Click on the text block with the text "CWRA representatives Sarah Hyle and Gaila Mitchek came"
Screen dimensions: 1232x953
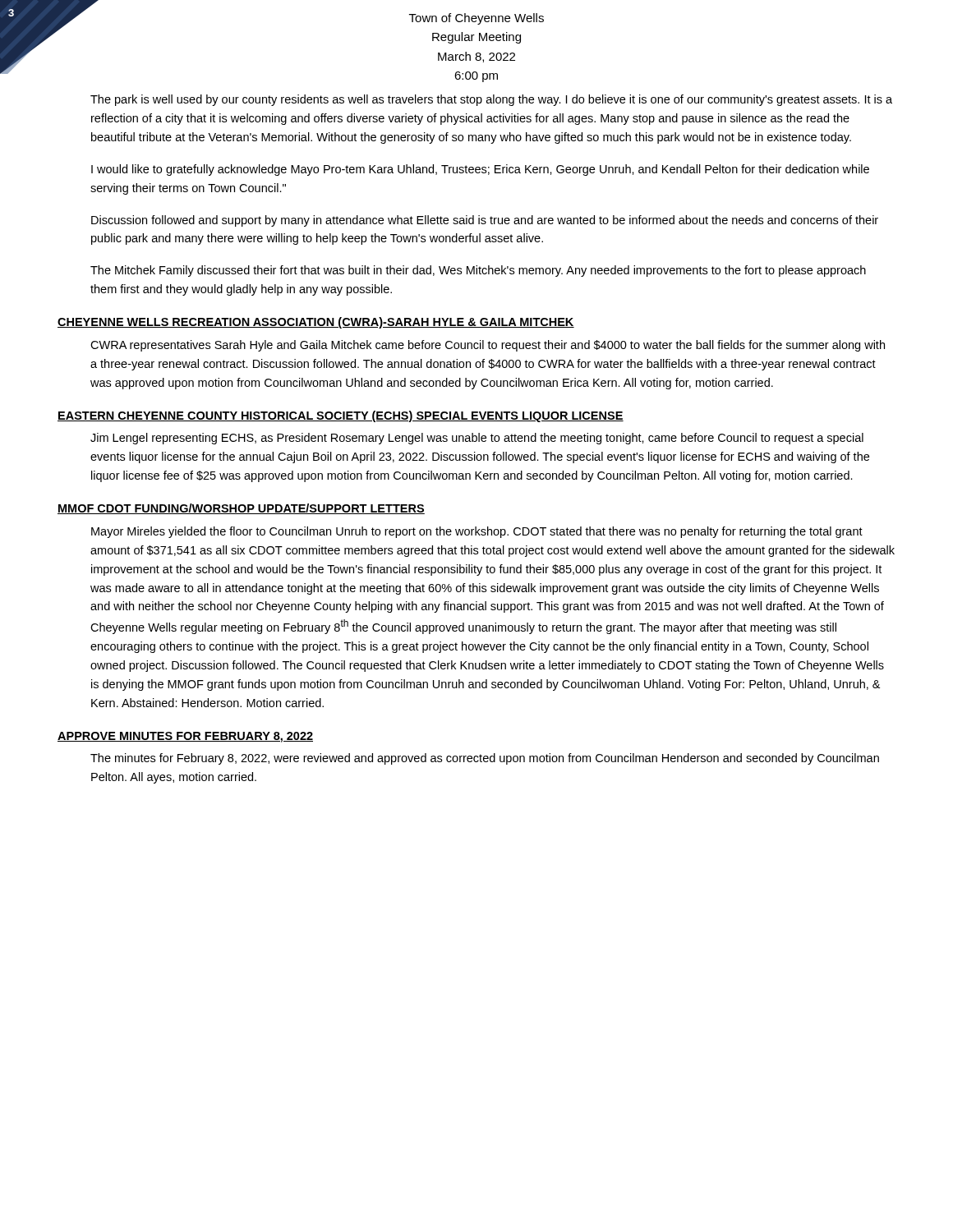476,364
